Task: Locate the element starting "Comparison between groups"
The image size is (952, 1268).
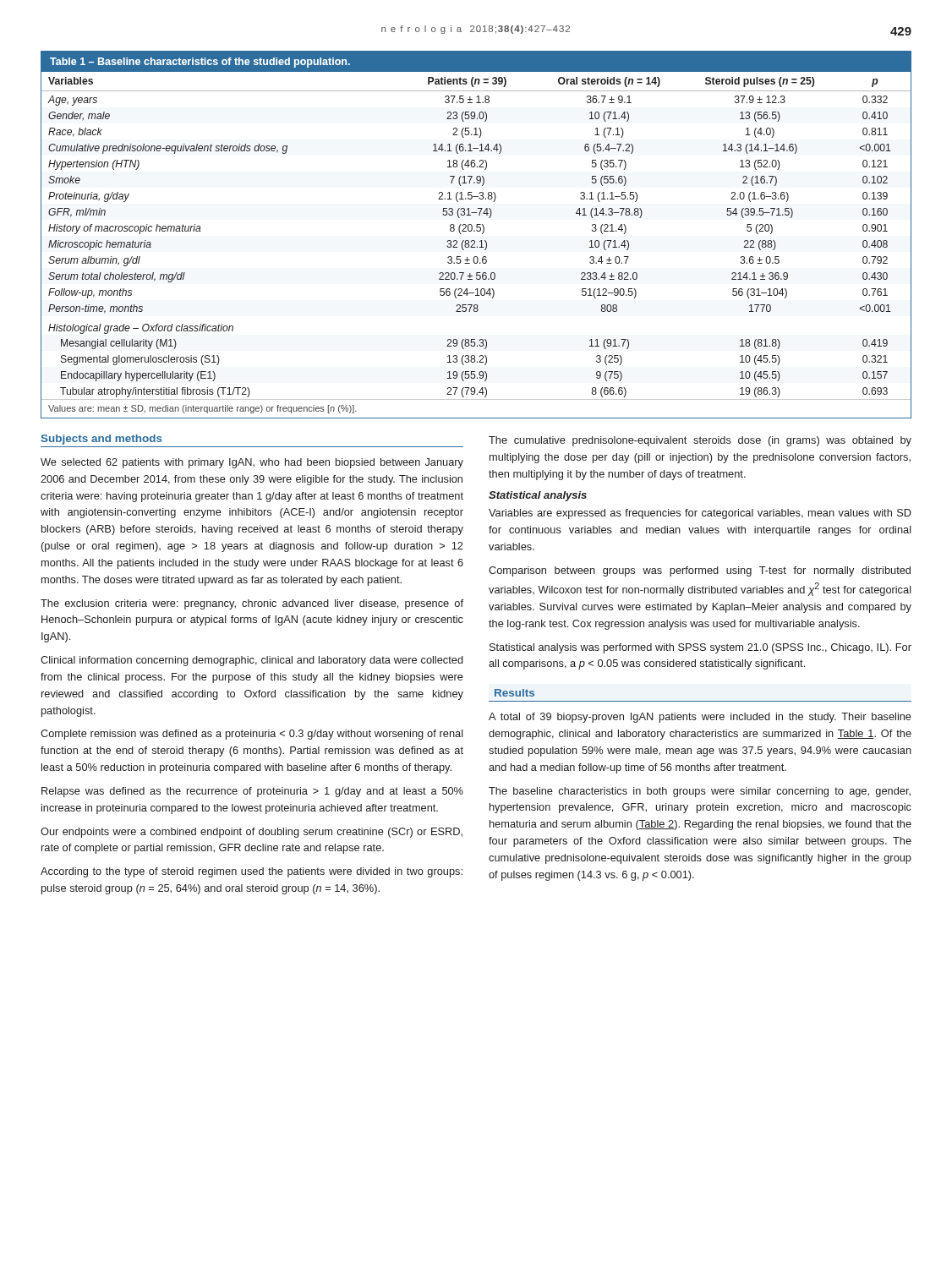Action: click(700, 597)
